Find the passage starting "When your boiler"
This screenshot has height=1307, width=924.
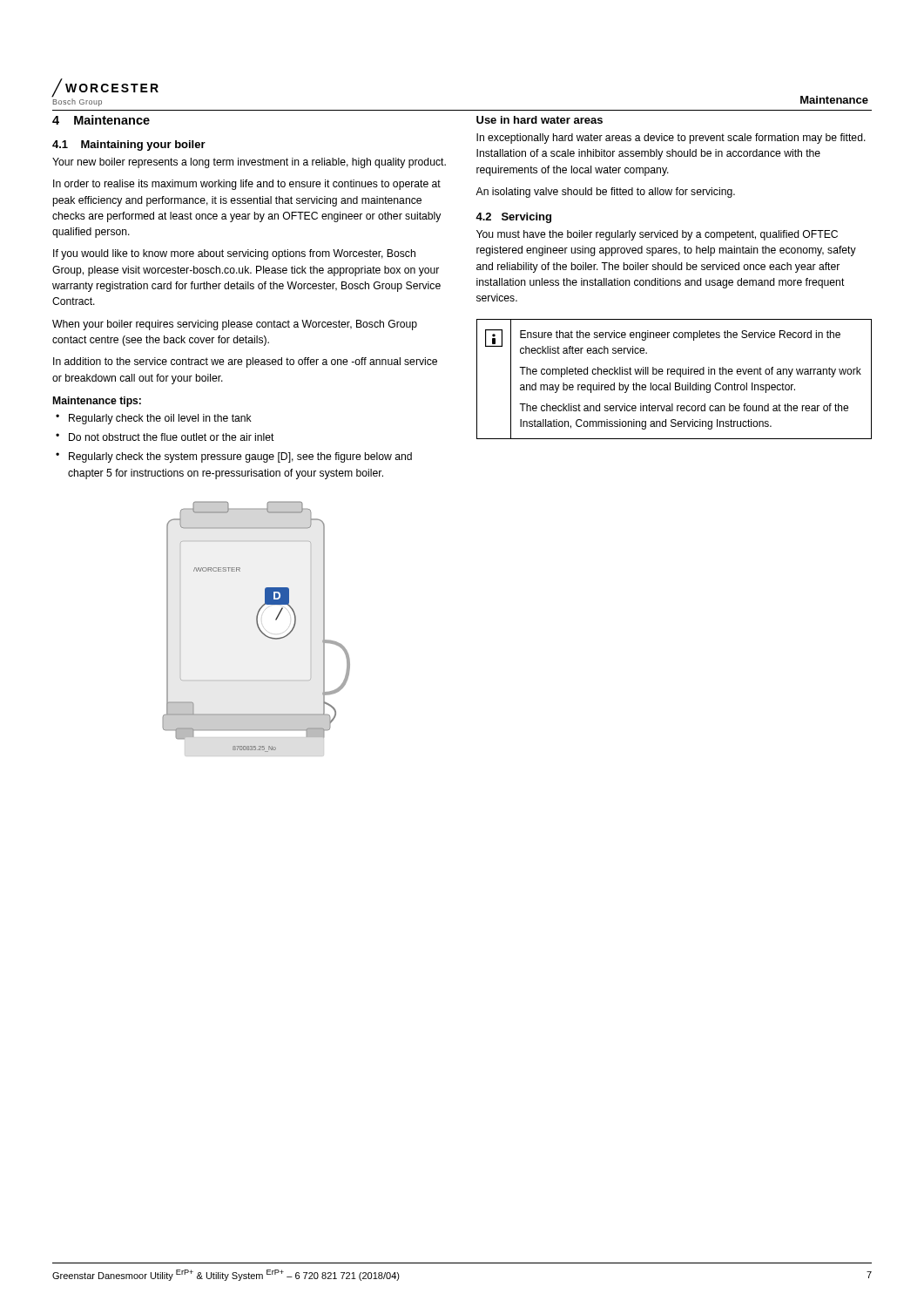coord(235,332)
